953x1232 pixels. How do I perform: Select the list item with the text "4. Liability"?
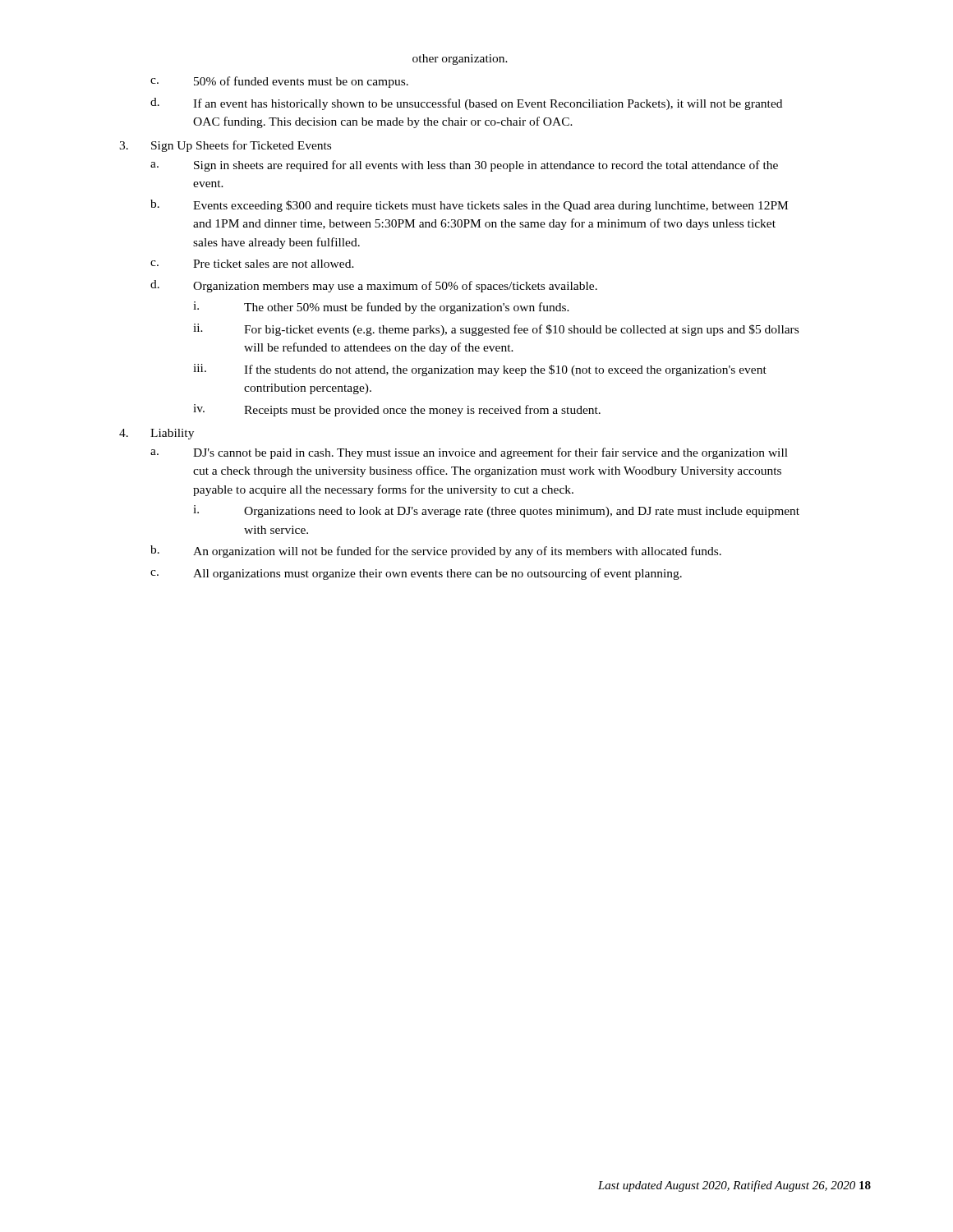[157, 434]
